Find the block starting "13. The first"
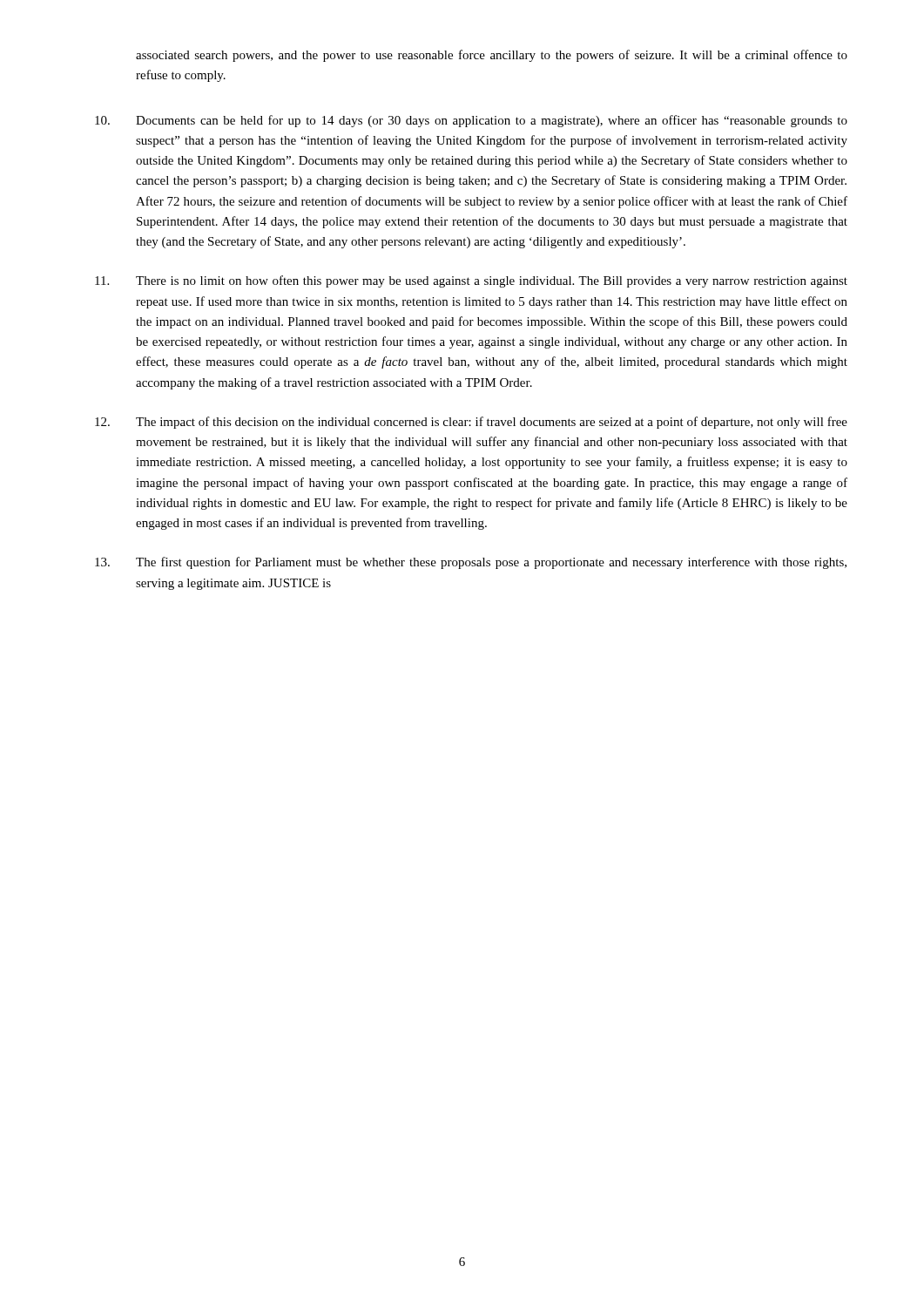 (471, 573)
